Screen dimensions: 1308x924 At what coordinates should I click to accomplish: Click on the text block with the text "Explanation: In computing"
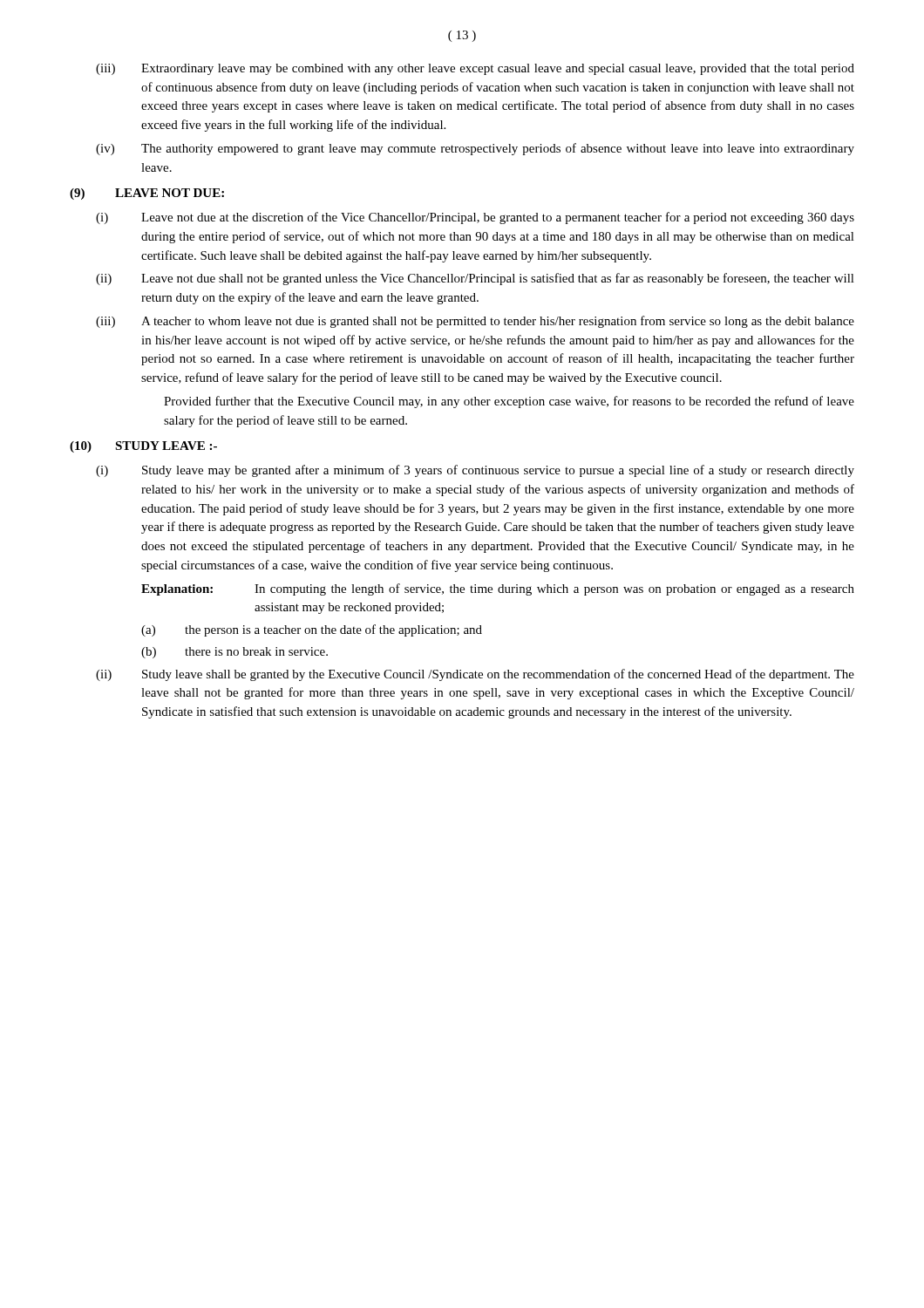click(x=462, y=598)
